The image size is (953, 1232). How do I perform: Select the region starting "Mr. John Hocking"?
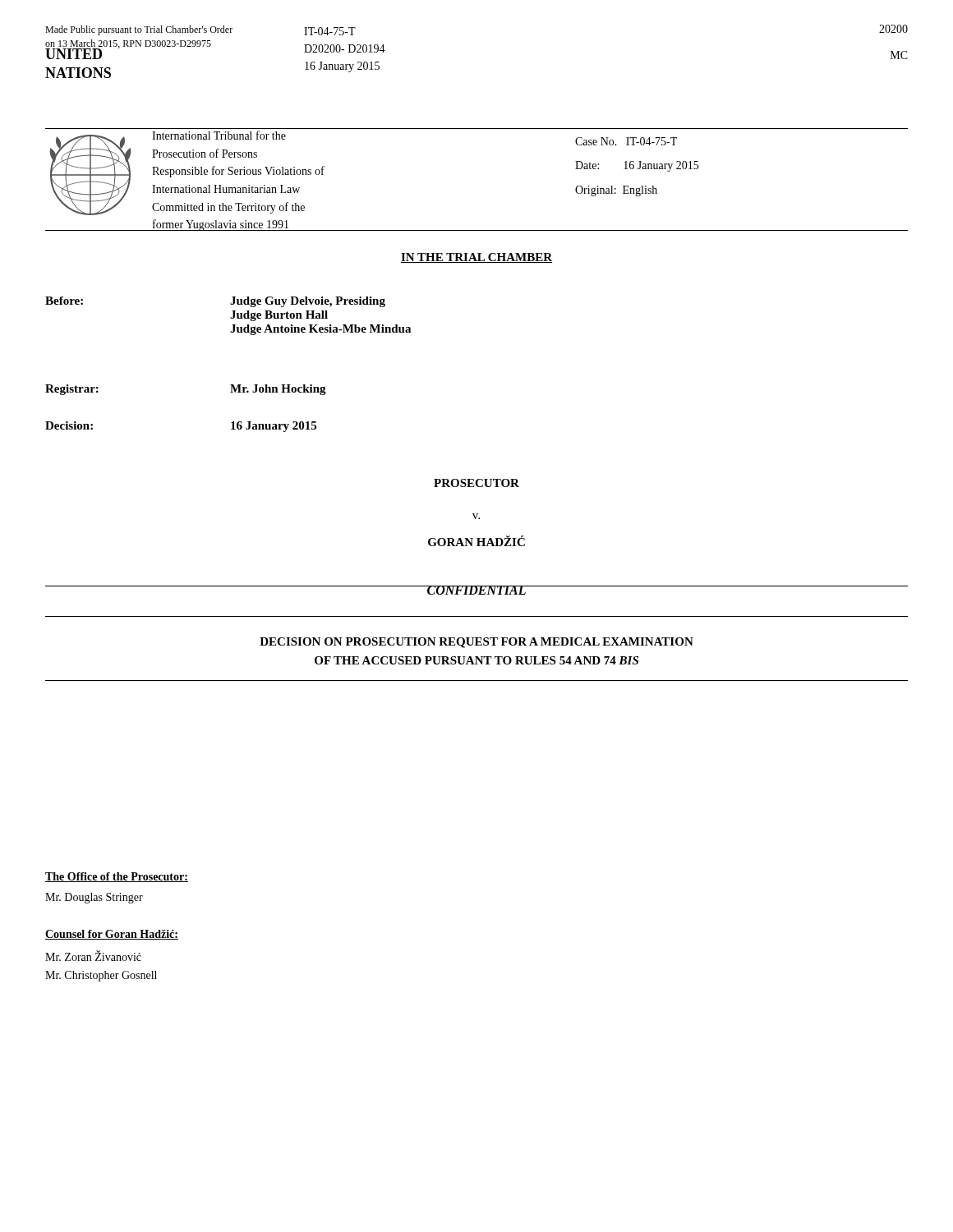278,389
